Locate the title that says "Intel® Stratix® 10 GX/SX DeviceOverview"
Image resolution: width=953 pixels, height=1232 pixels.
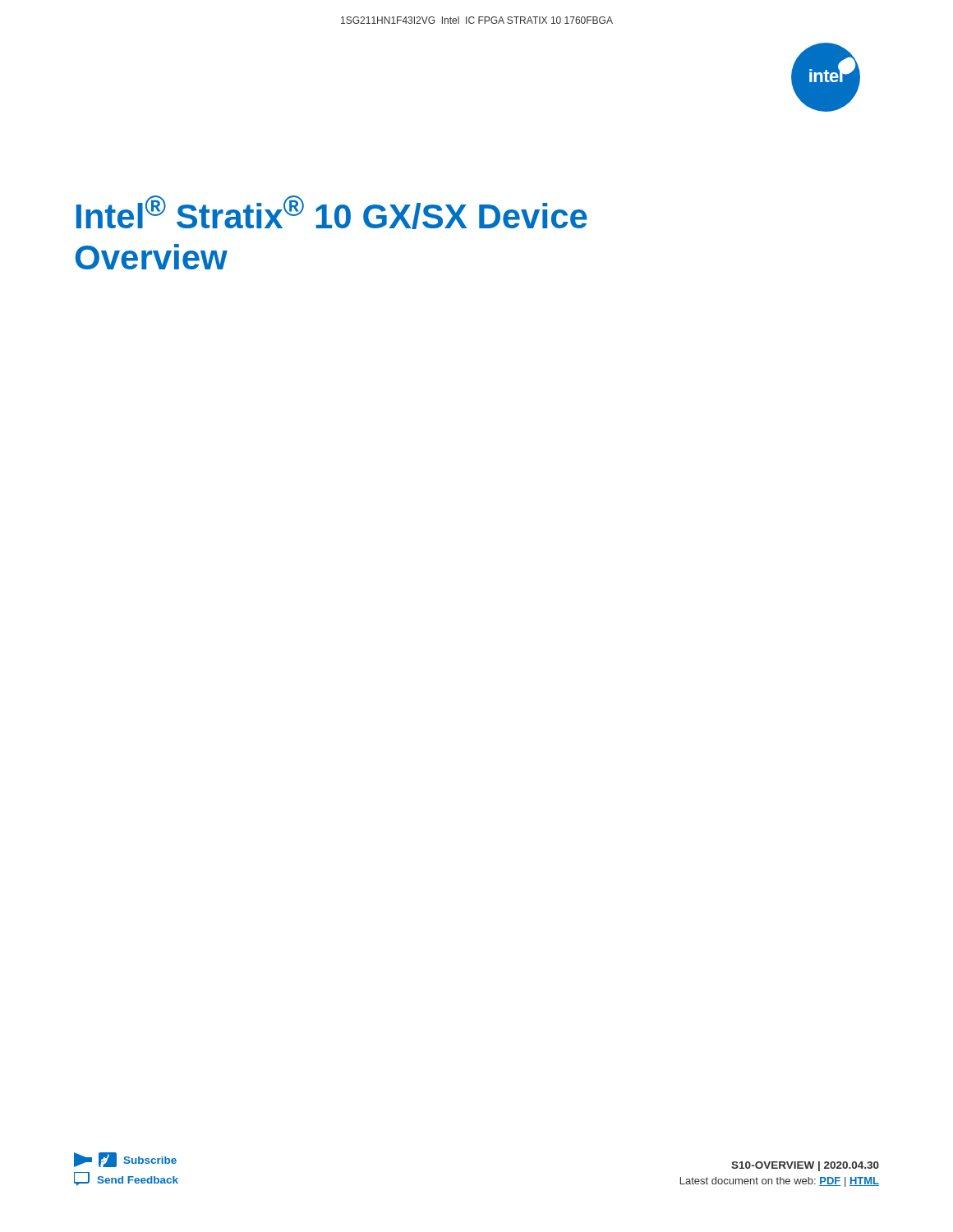(361, 234)
